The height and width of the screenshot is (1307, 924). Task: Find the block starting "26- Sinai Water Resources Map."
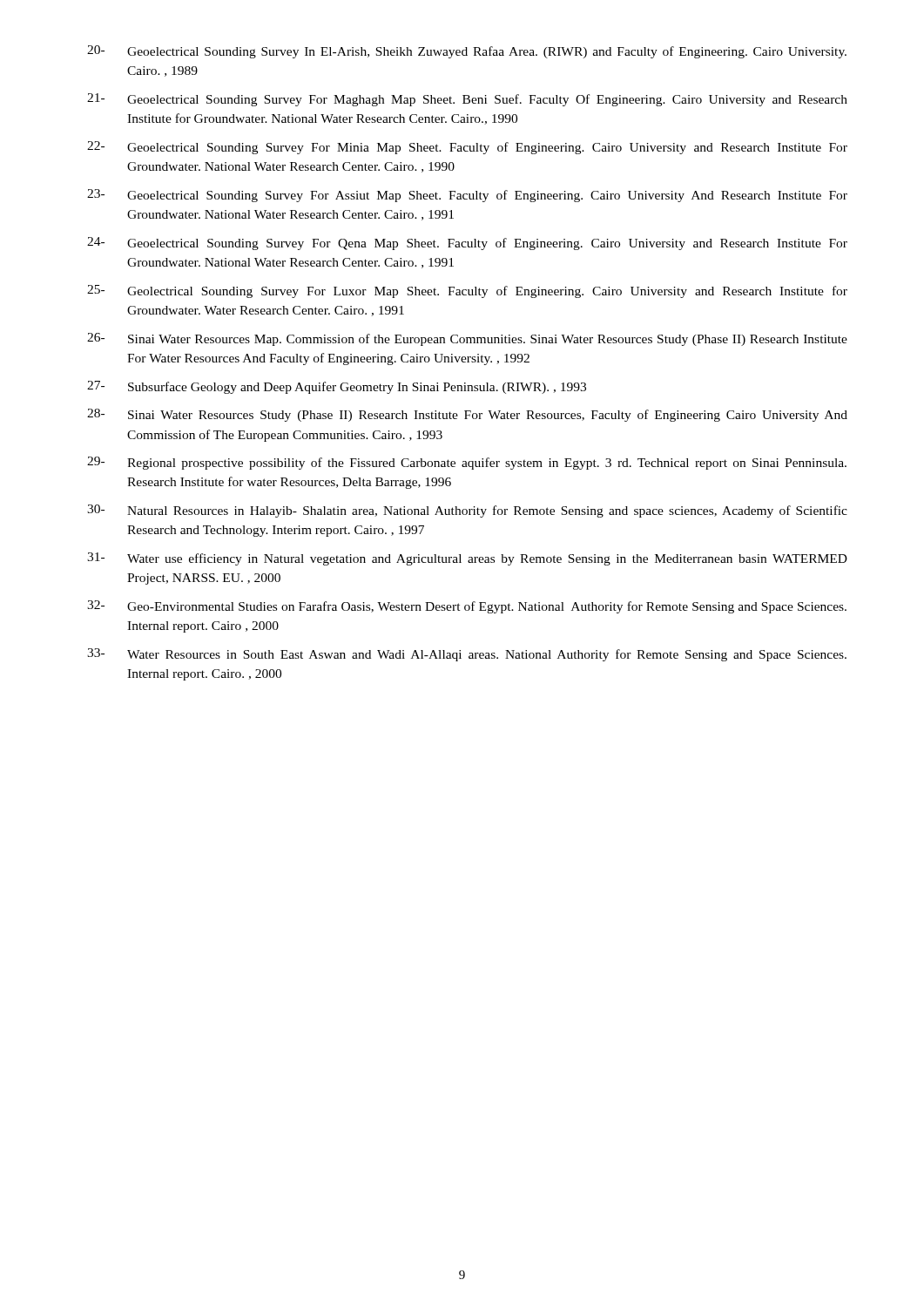coord(467,349)
